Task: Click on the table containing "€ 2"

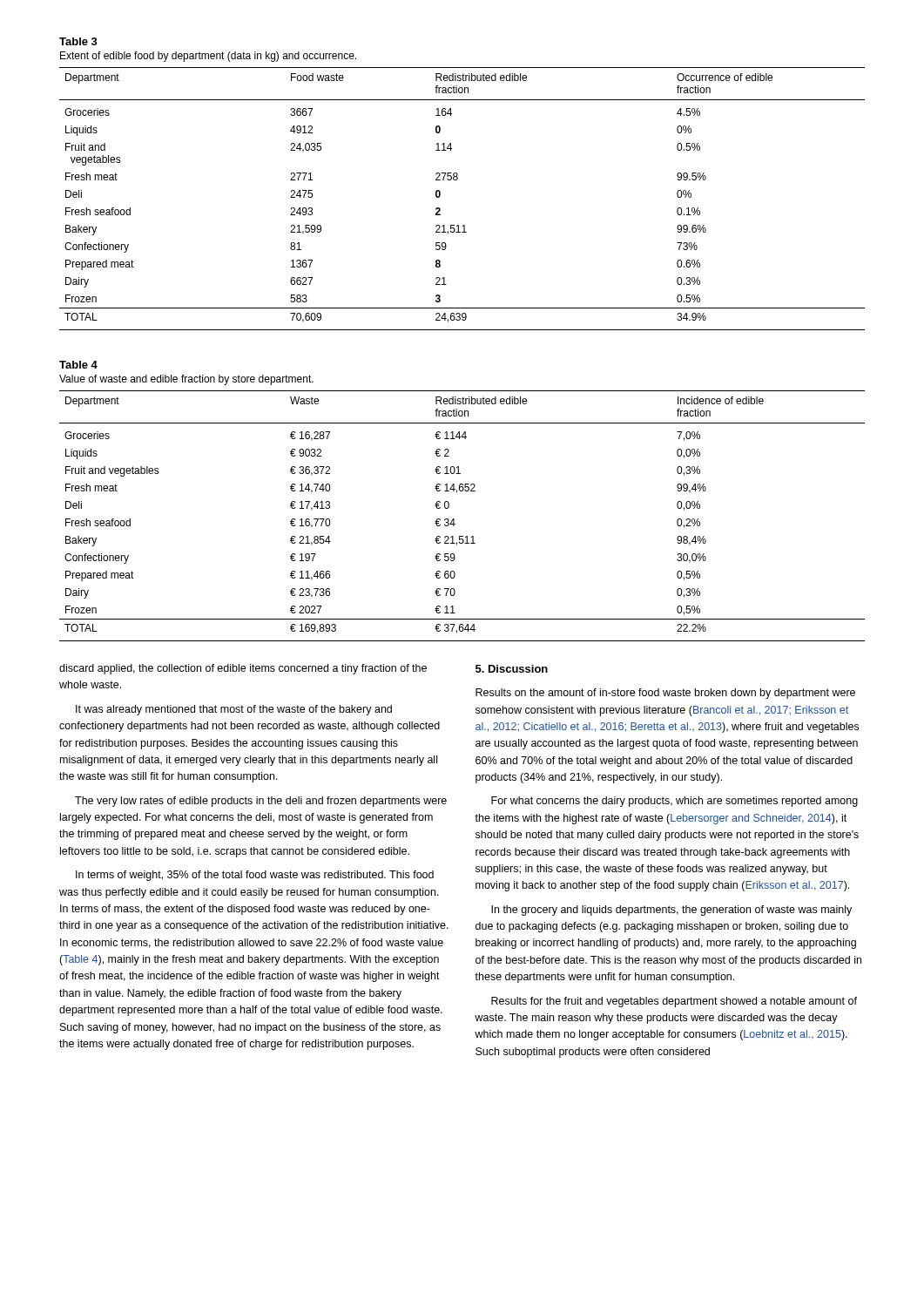Action: coord(462,516)
